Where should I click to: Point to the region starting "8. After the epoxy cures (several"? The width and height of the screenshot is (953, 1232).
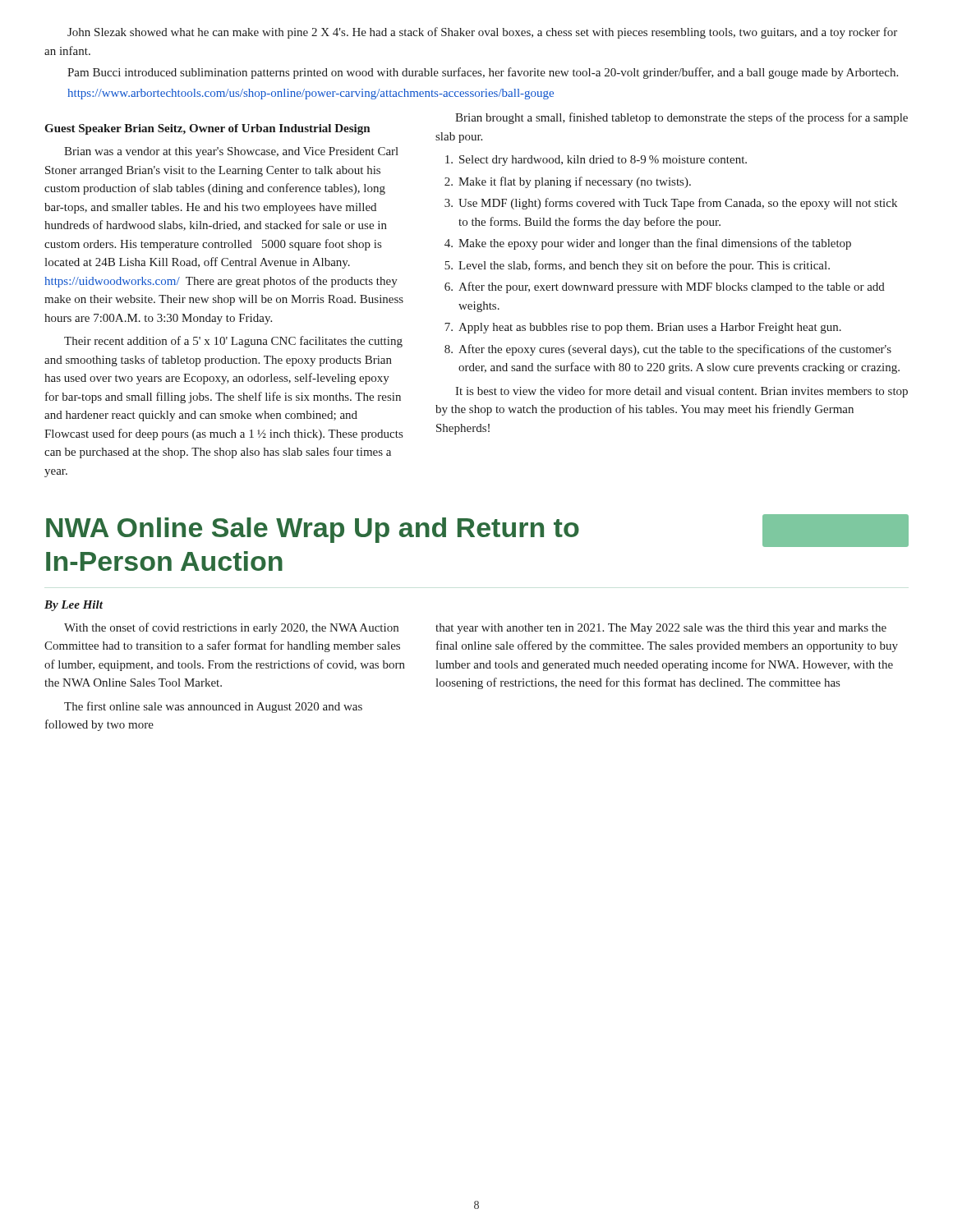[x=672, y=358]
